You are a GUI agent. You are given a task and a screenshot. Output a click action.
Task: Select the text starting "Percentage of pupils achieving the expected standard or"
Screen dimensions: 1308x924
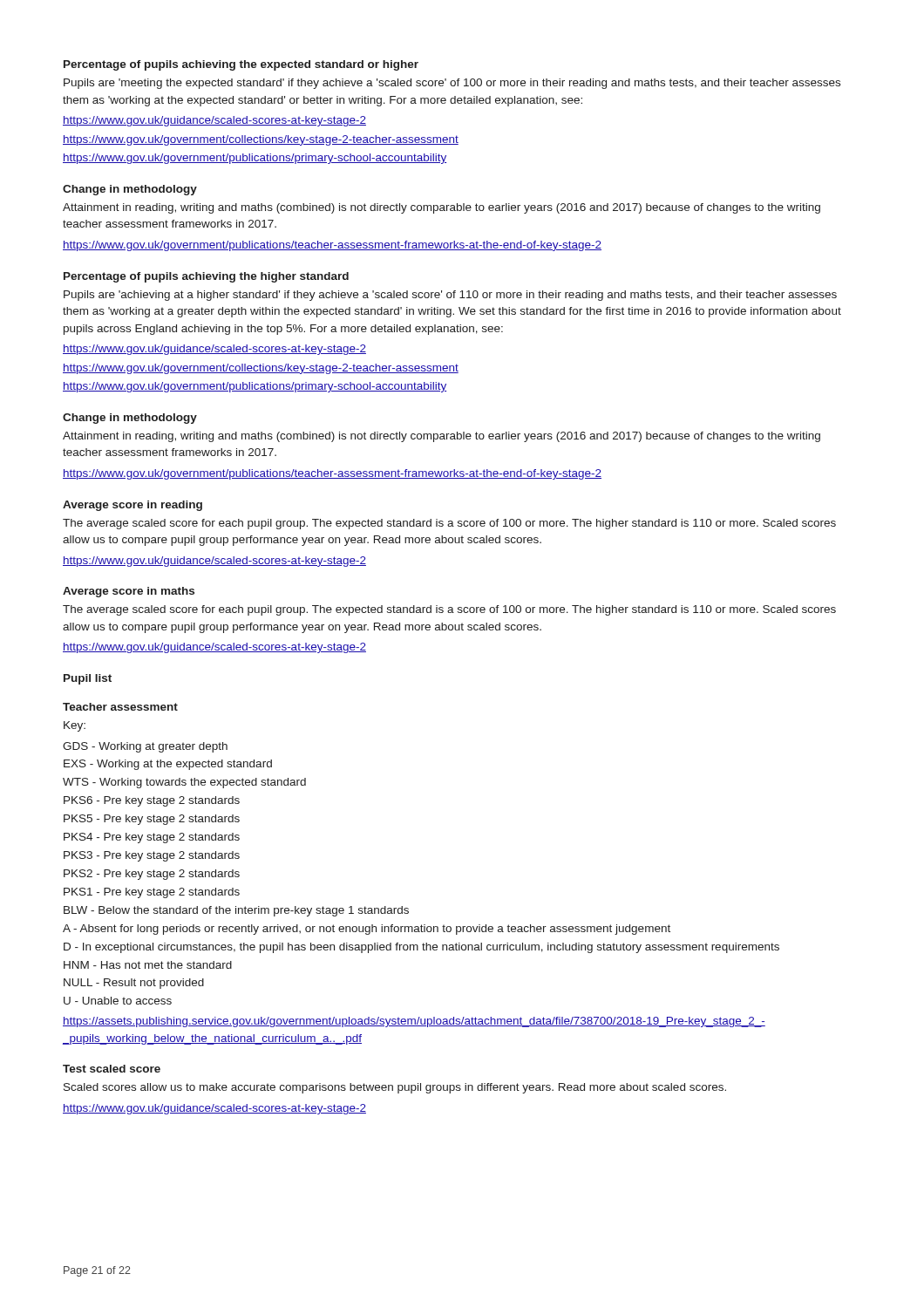[241, 64]
